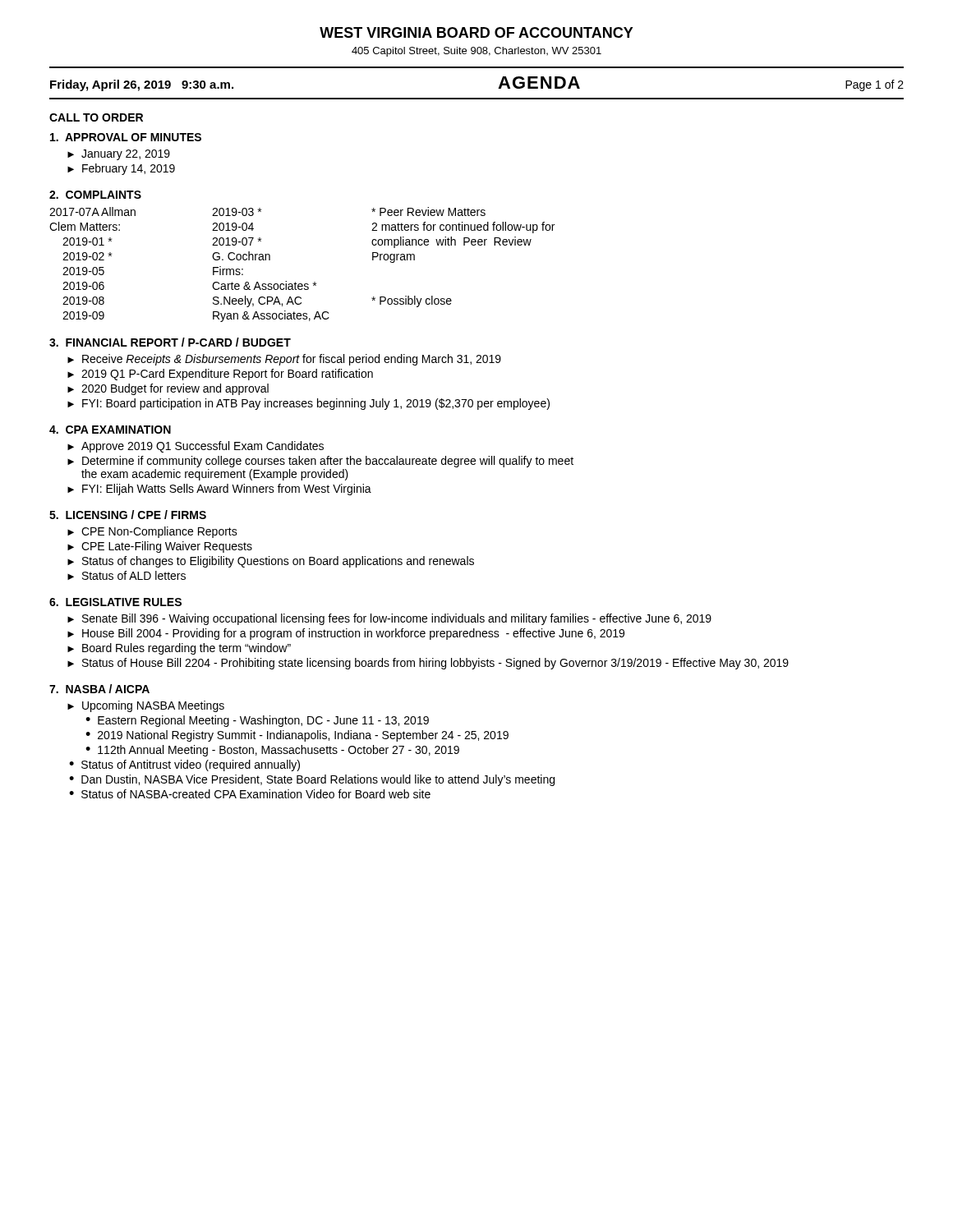Find "6. LEGISLATIVE RULES" on this page
The height and width of the screenshot is (1232, 953).
coord(116,602)
